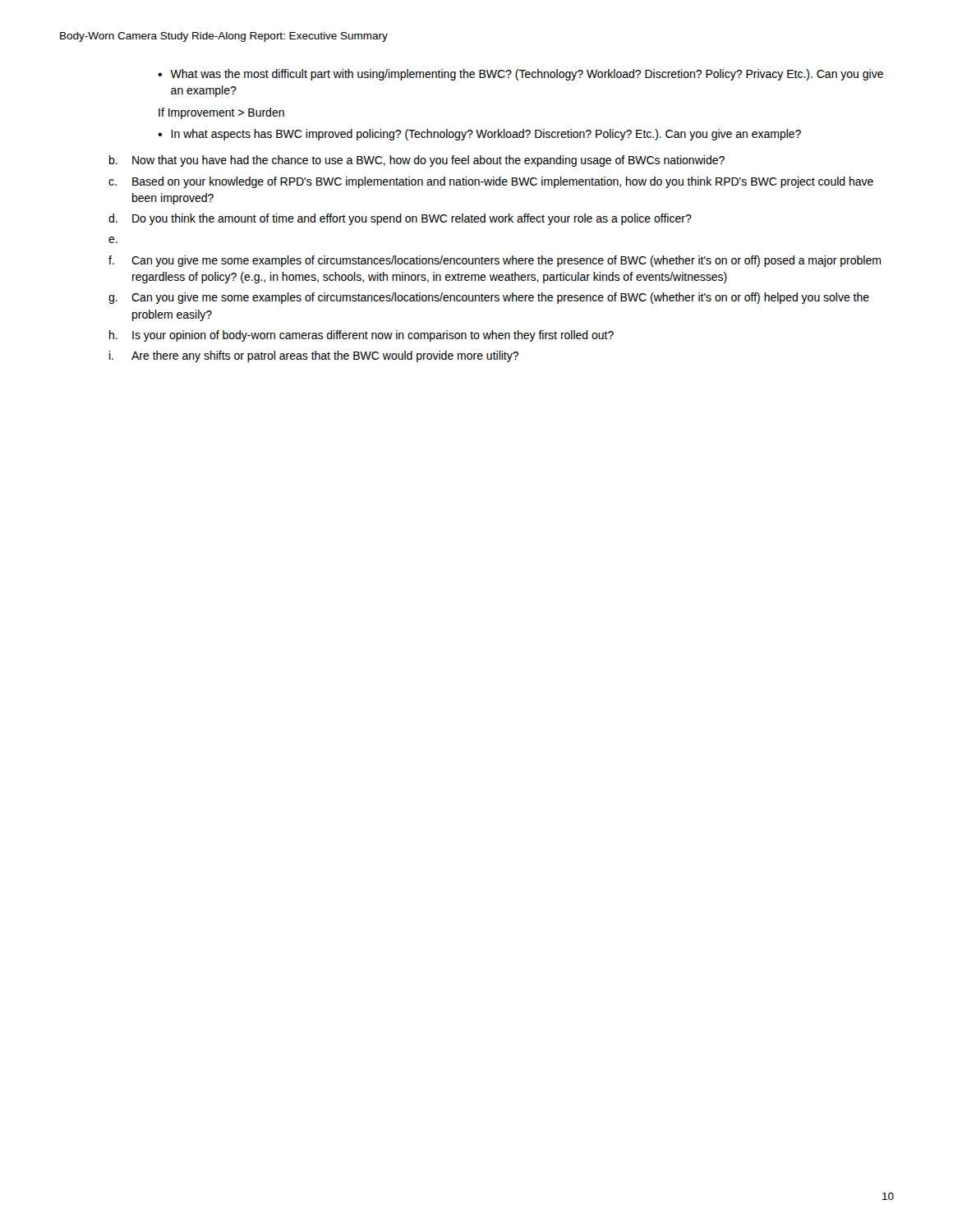The width and height of the screenshot is (953, 1232).
Task: Click on the block starting "d. Do you think the amount of"
Action: point(501,219)
